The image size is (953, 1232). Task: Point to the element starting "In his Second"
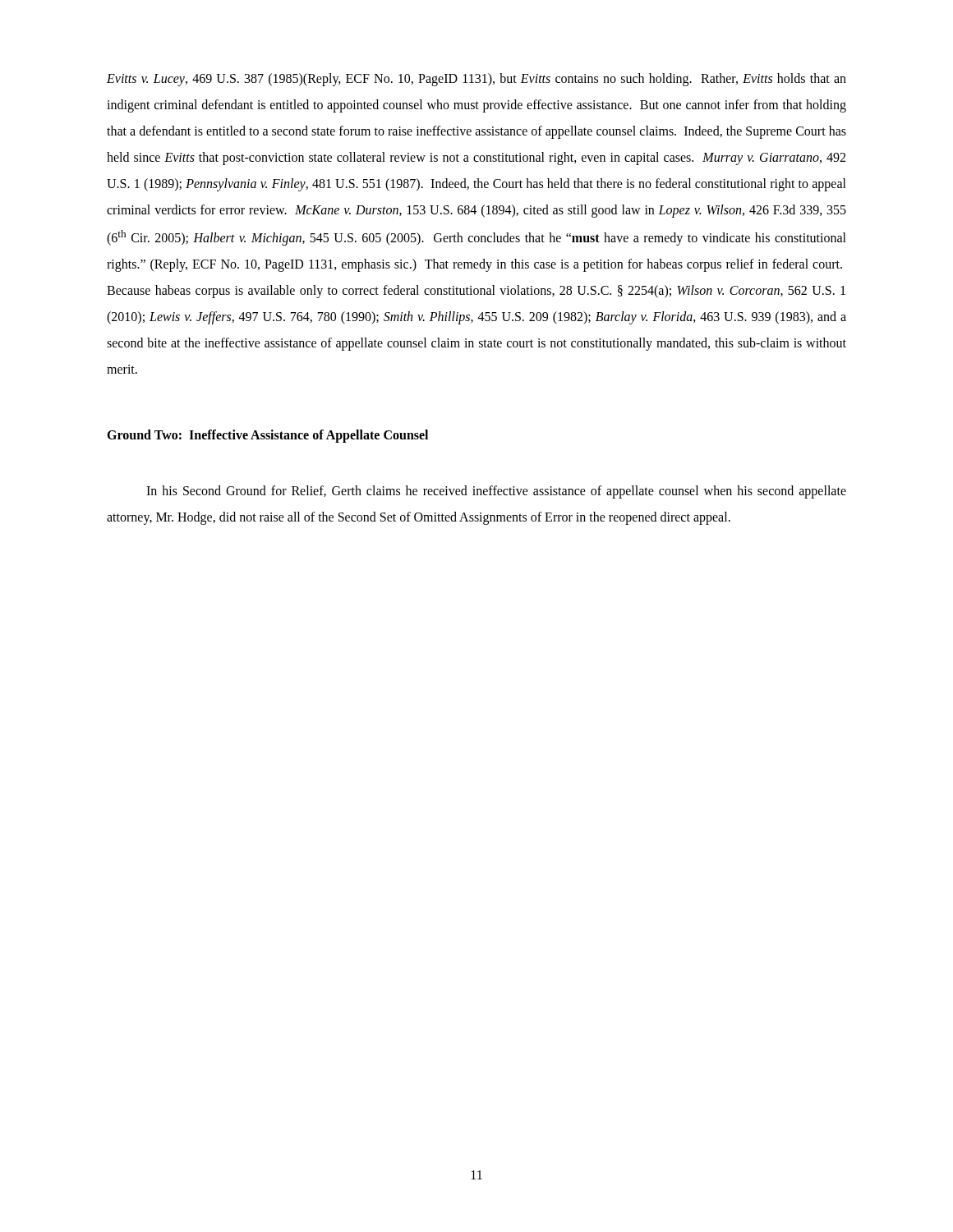(476, 504)
